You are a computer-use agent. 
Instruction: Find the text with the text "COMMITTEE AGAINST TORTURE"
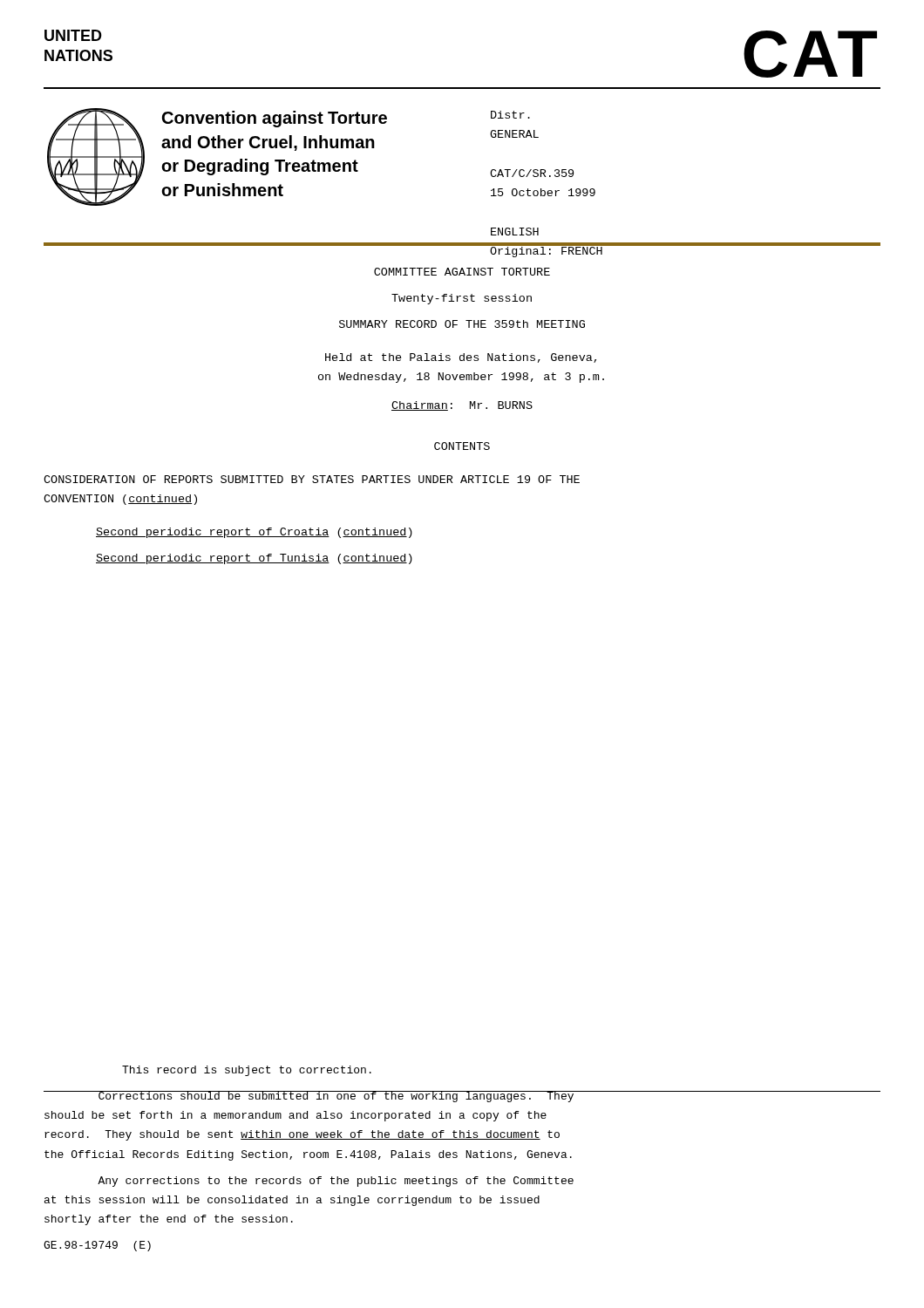click(x=462, y=272)
